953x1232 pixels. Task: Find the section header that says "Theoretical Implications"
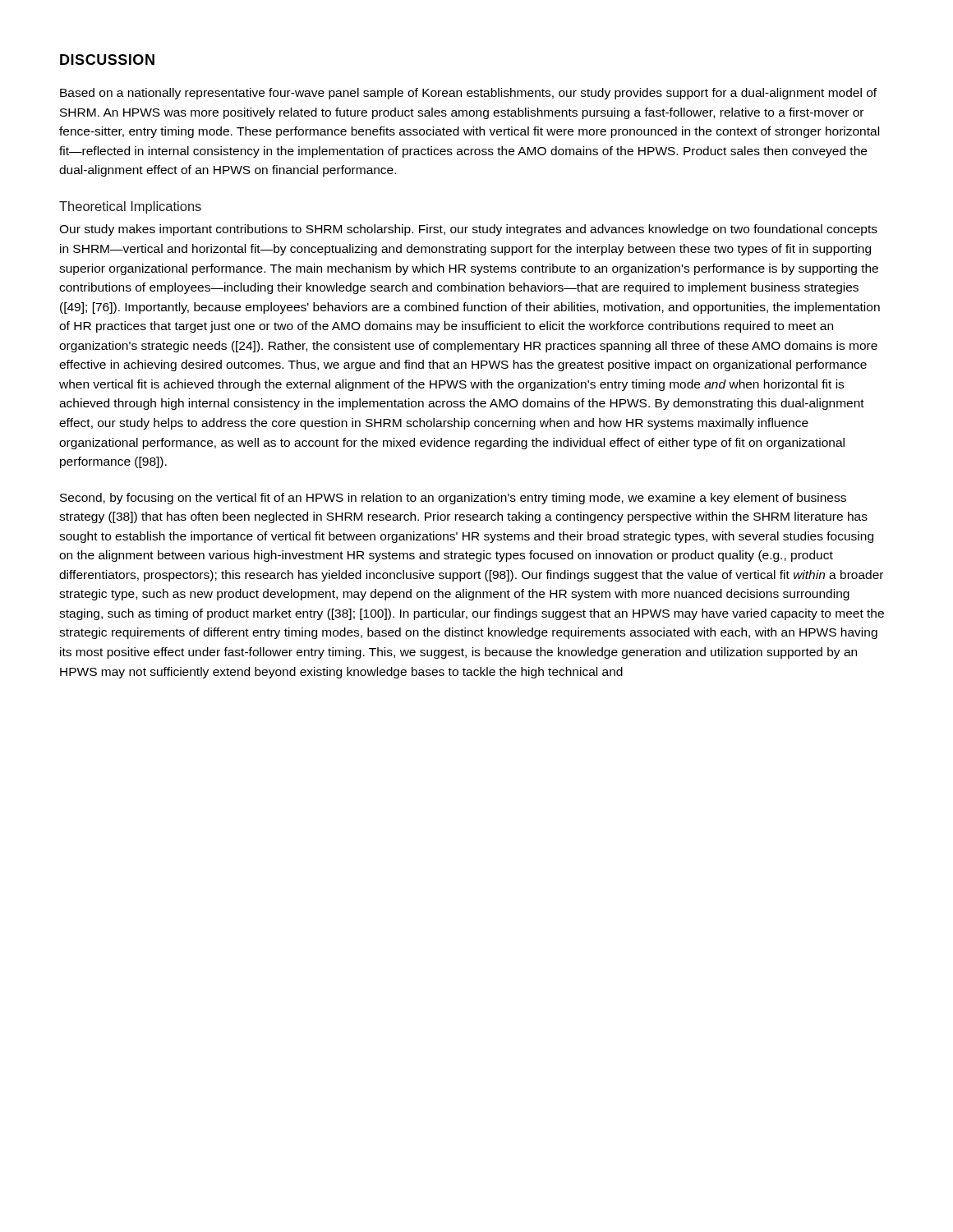130,206
